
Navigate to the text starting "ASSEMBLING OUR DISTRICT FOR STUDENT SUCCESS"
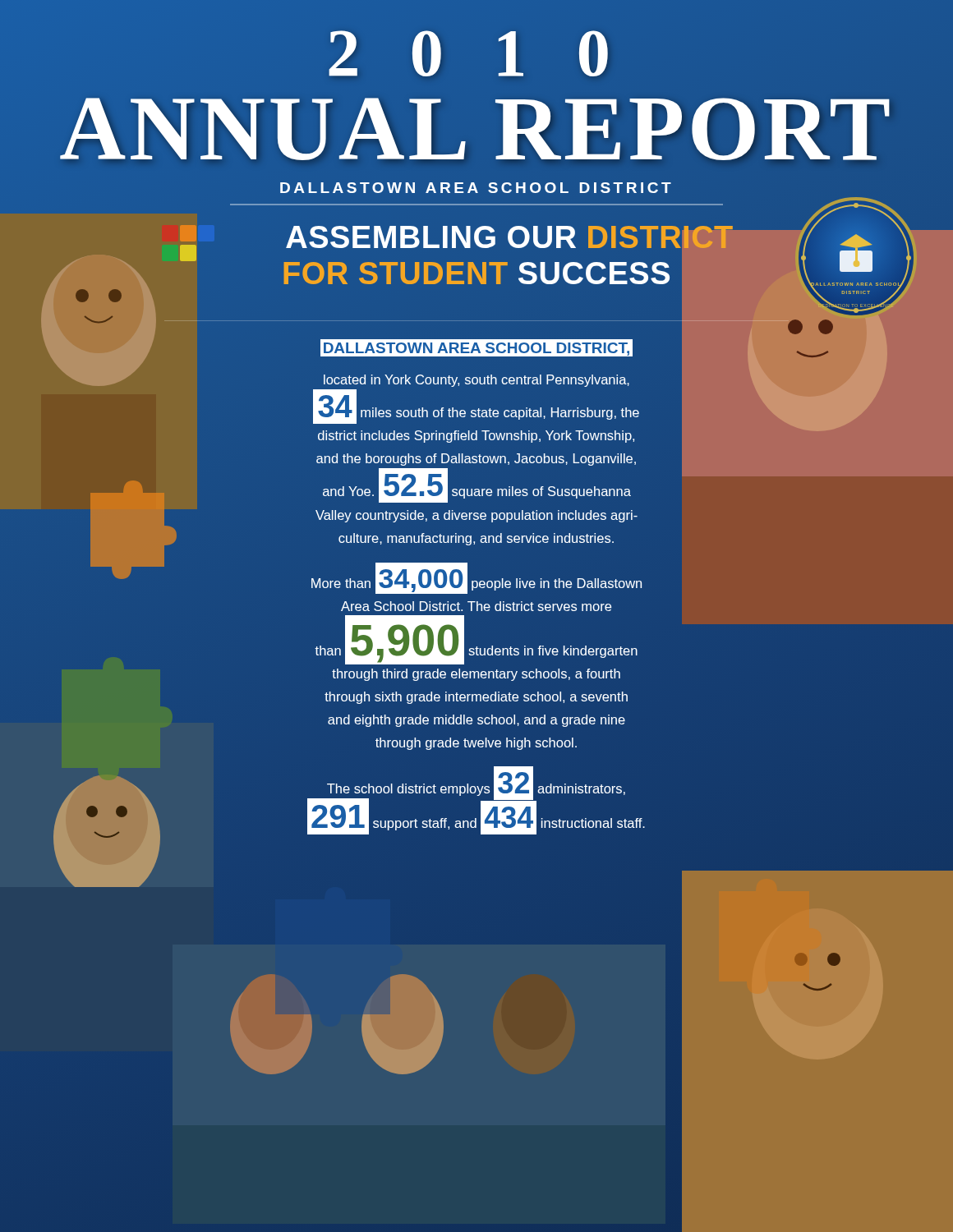476,256
